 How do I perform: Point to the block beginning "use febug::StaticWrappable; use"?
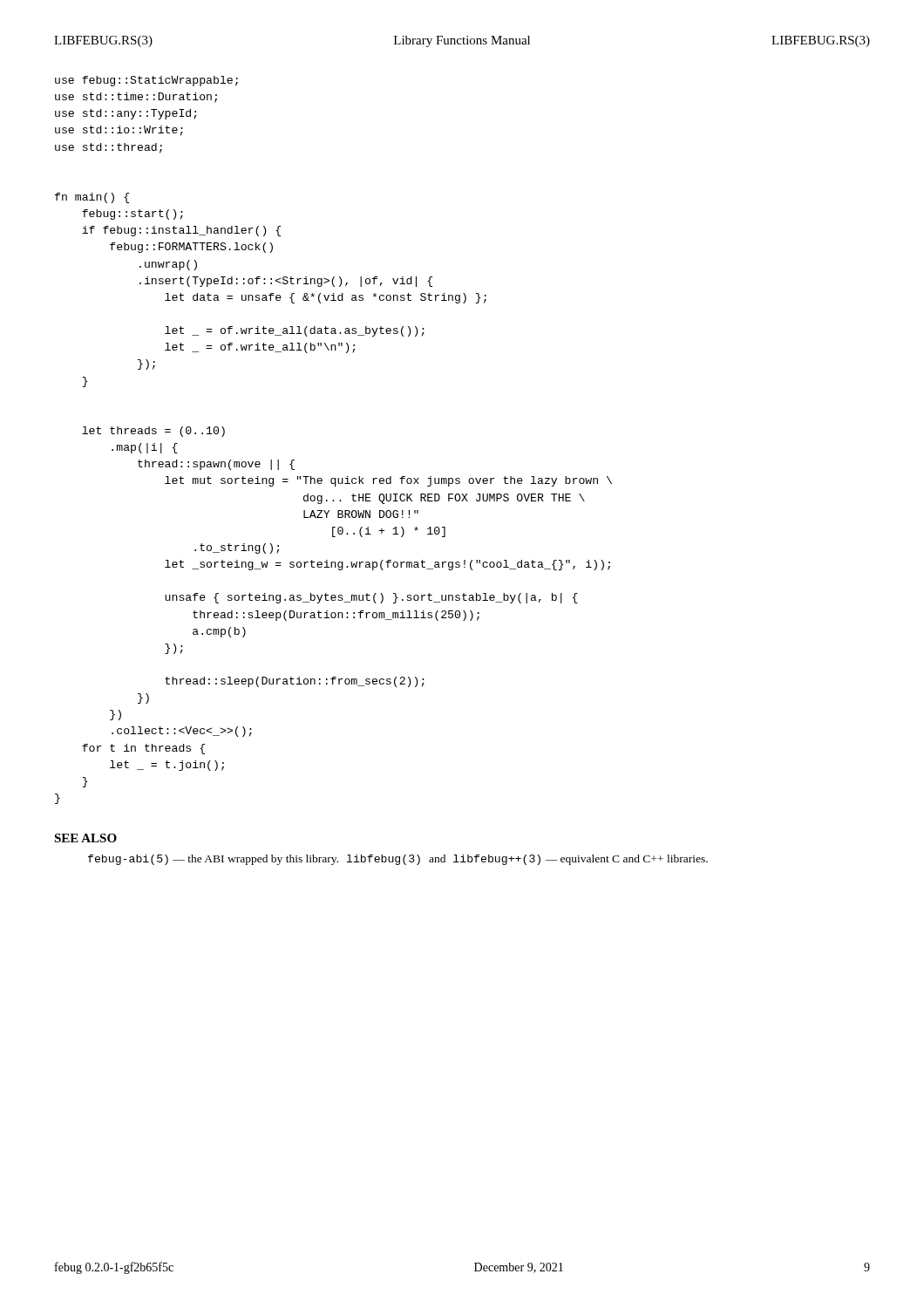click(x=146, y=81)
